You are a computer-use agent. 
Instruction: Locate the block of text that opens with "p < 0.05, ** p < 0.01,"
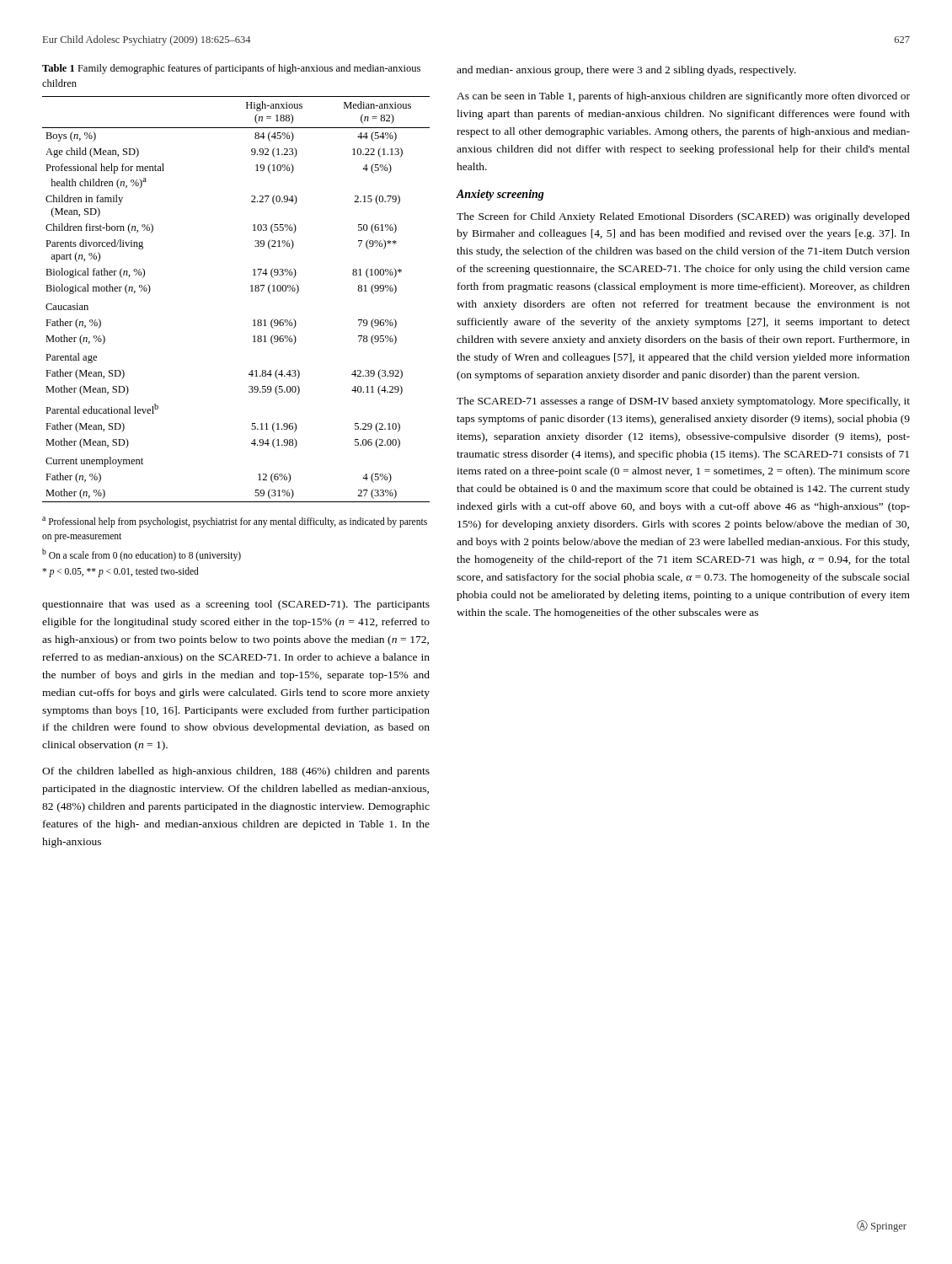pyautogui.click(x=120, y=571)
